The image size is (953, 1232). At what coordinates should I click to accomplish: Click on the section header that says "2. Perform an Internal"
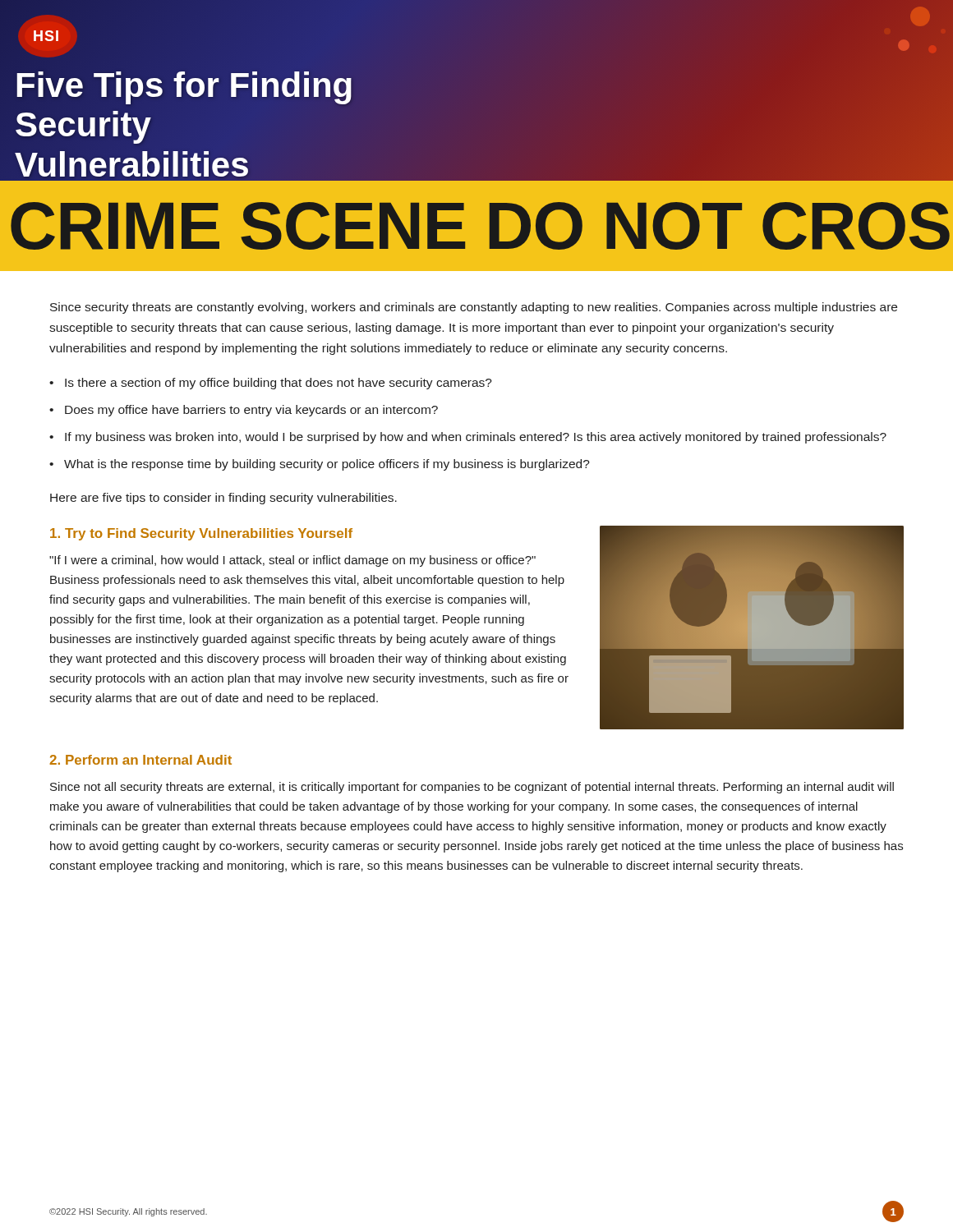tap(141, 760)
